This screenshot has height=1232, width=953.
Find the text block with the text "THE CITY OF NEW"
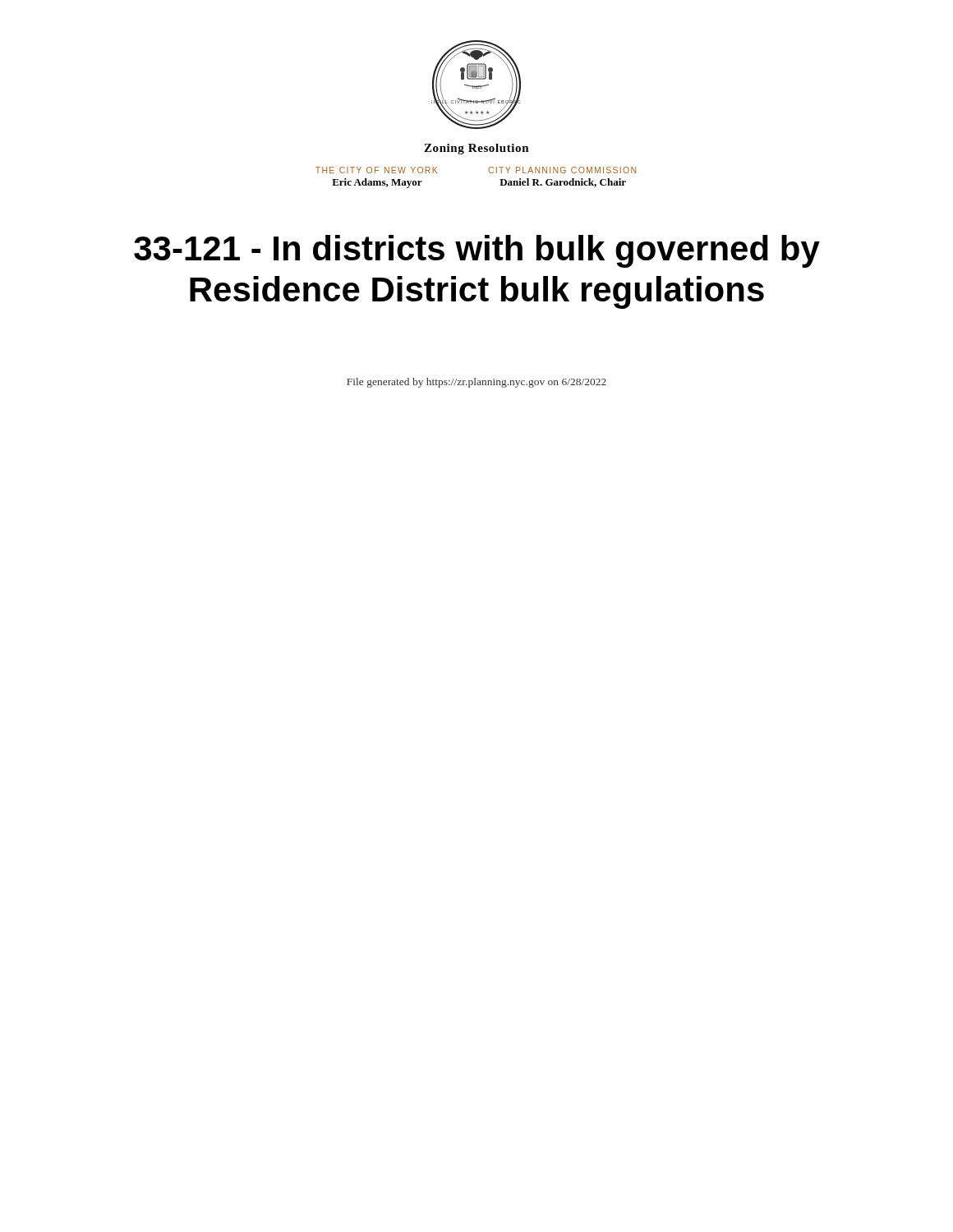pyautogui.click(x=377, y=170)
